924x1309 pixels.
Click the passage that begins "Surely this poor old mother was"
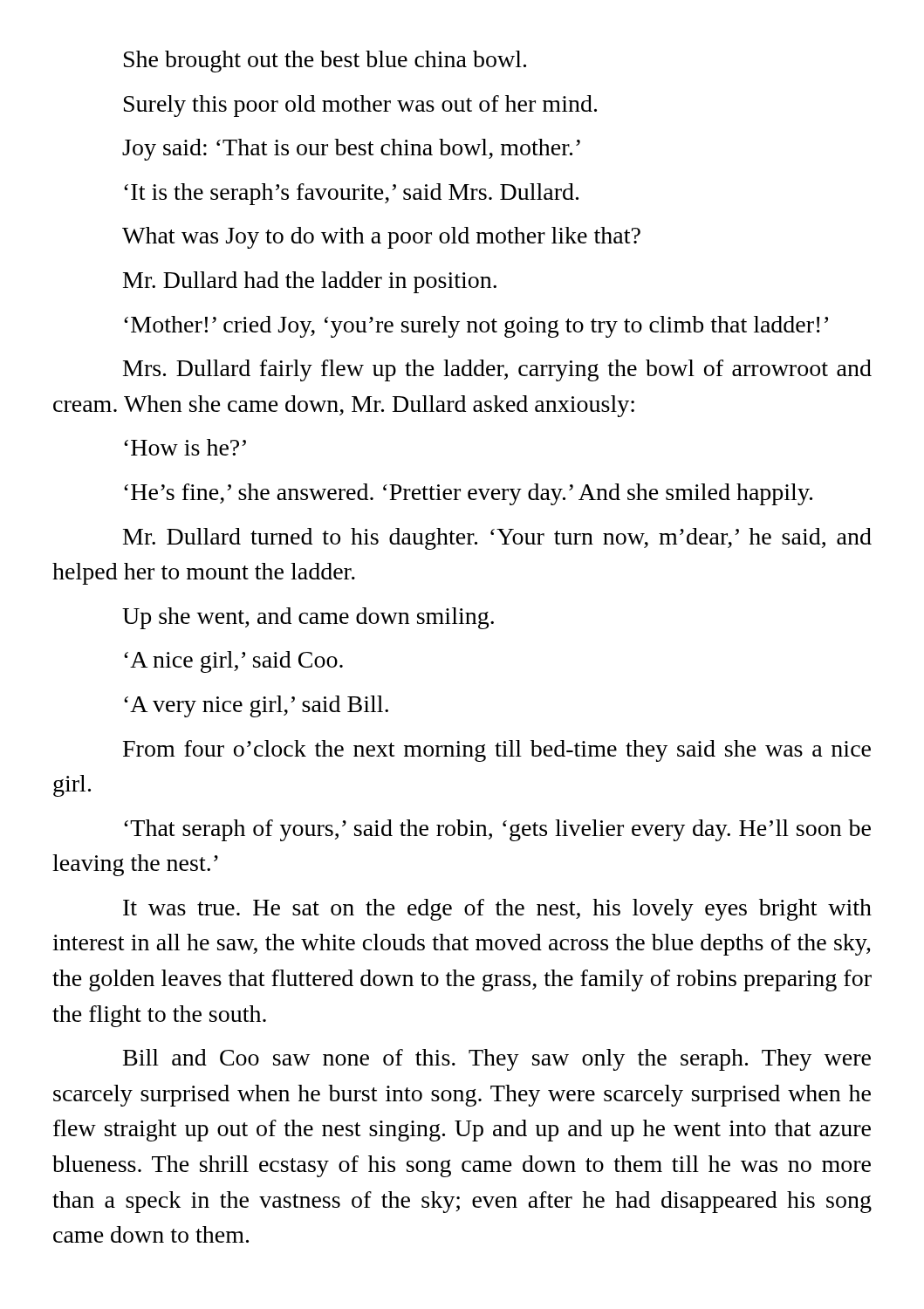click(360, 103)
